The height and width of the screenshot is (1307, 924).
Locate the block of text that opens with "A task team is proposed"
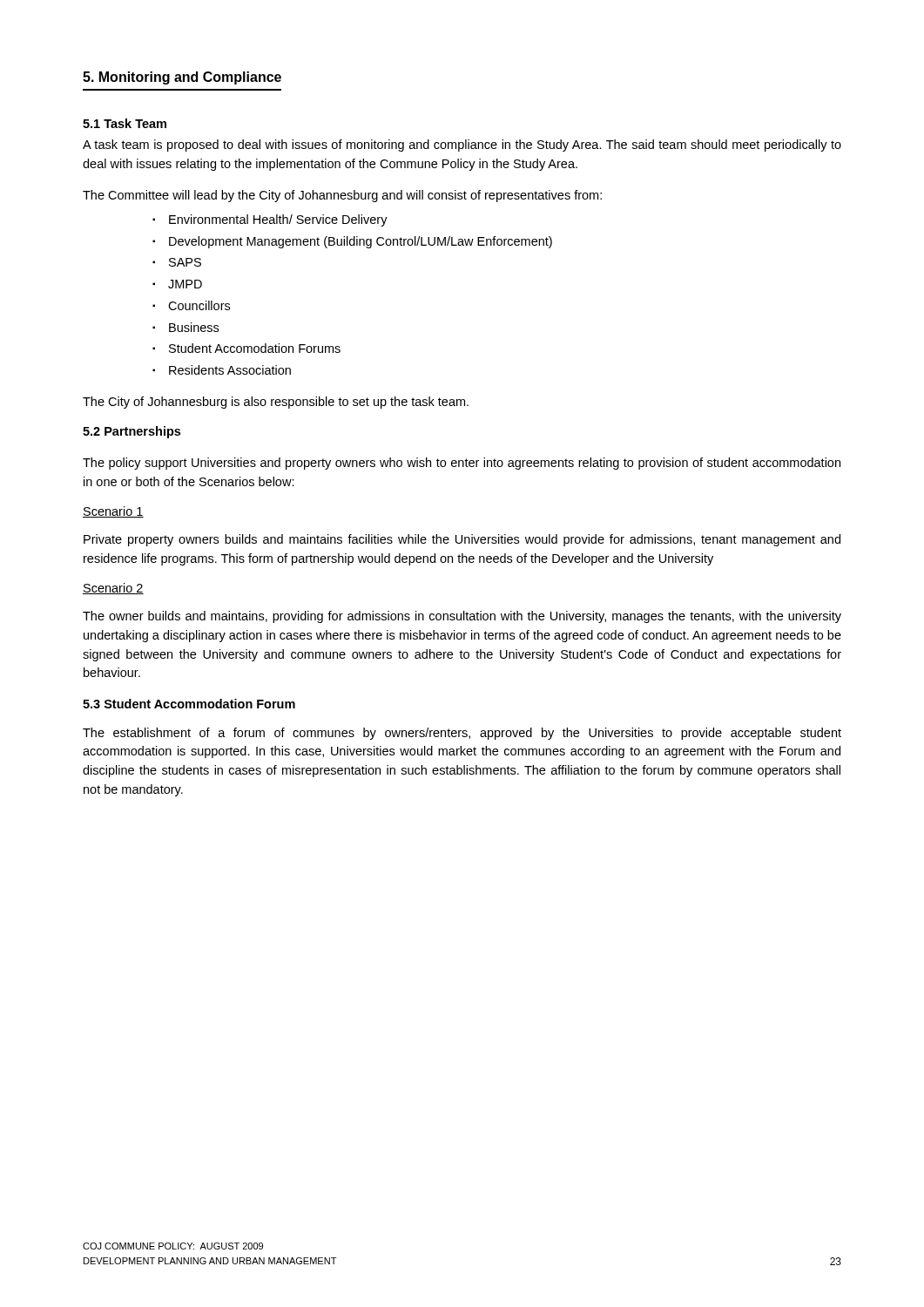[462, 171]
